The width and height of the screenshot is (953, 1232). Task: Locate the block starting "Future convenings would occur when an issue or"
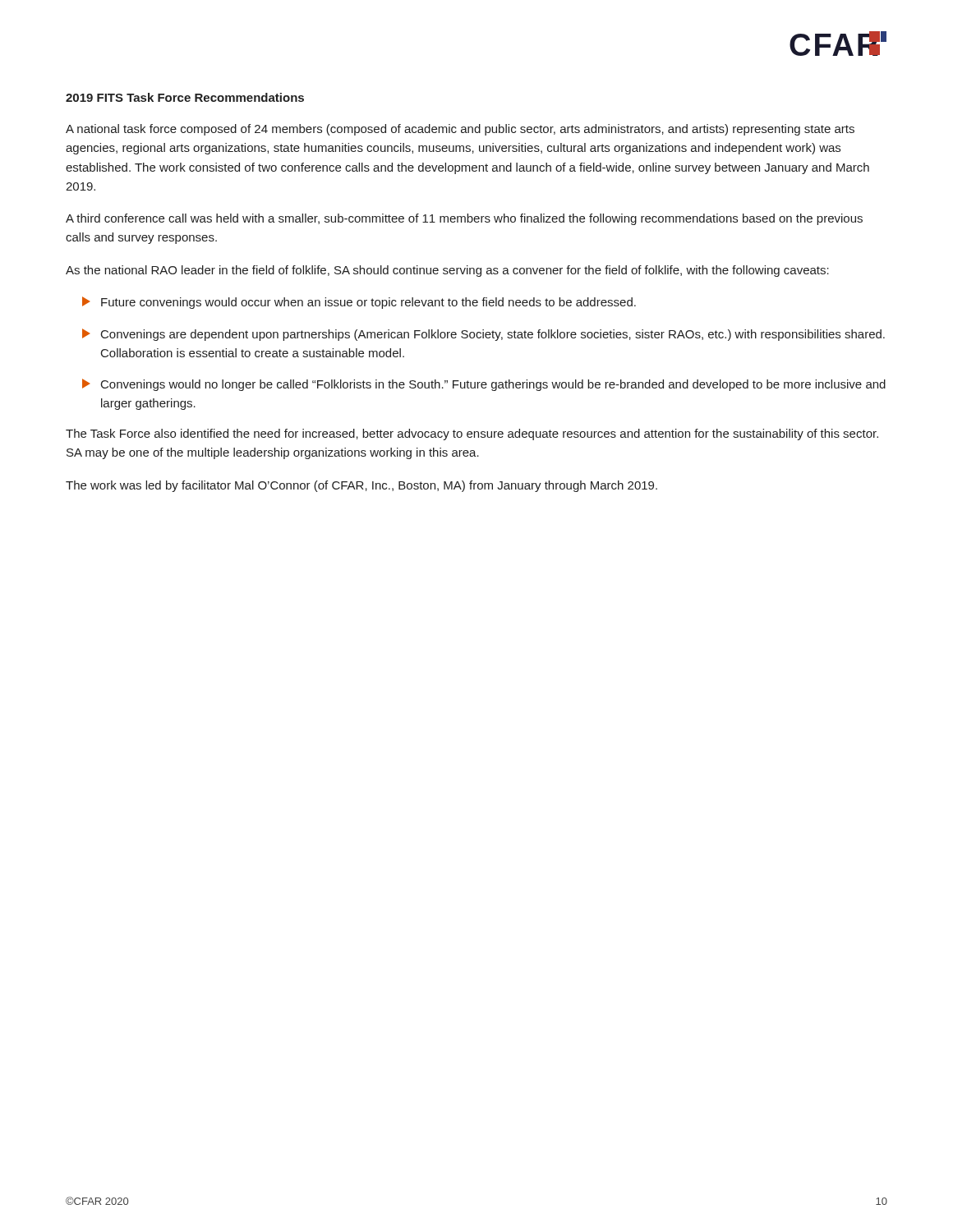coord(485,303)
